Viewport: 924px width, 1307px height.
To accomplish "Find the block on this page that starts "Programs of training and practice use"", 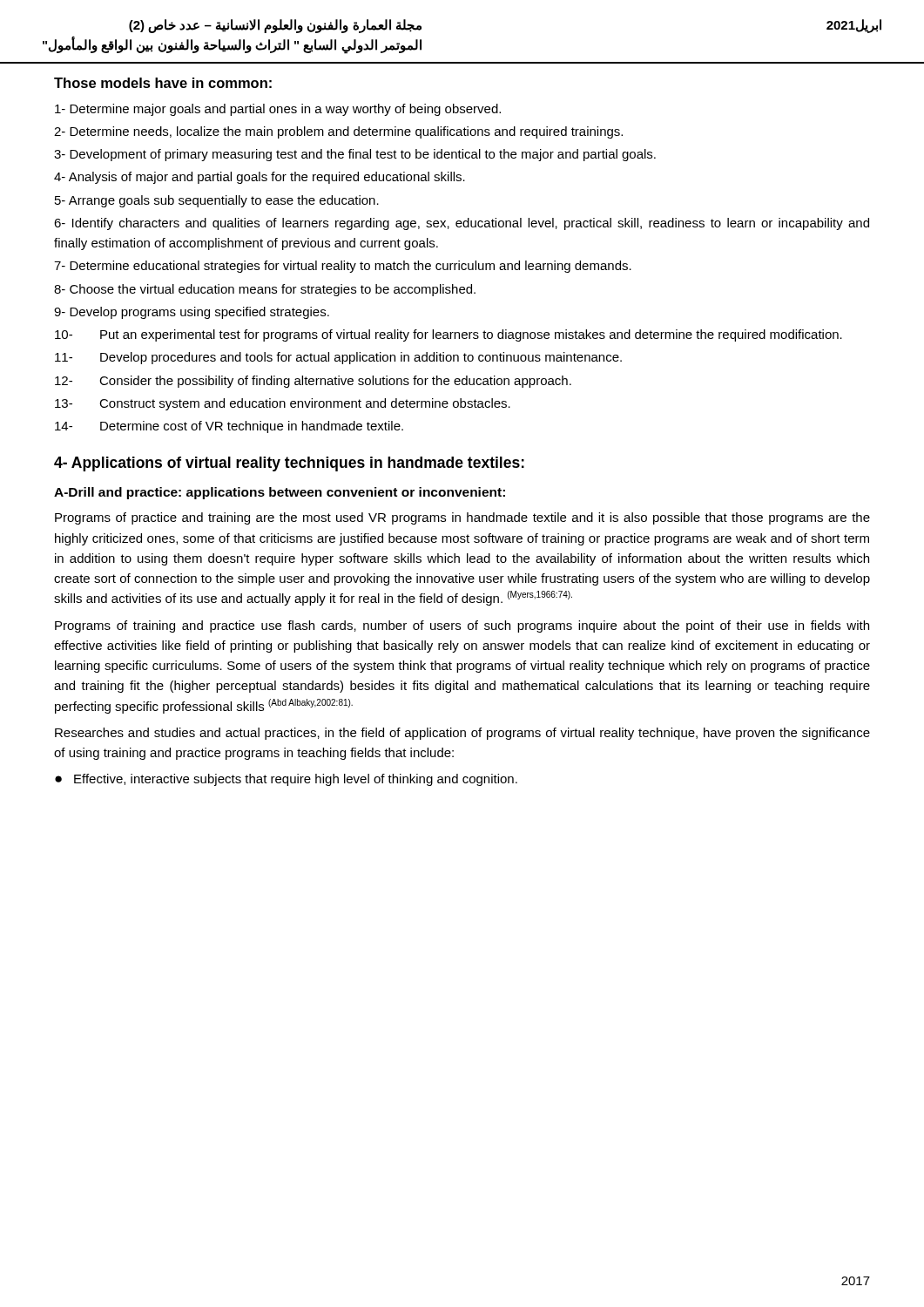I will 462,666.
